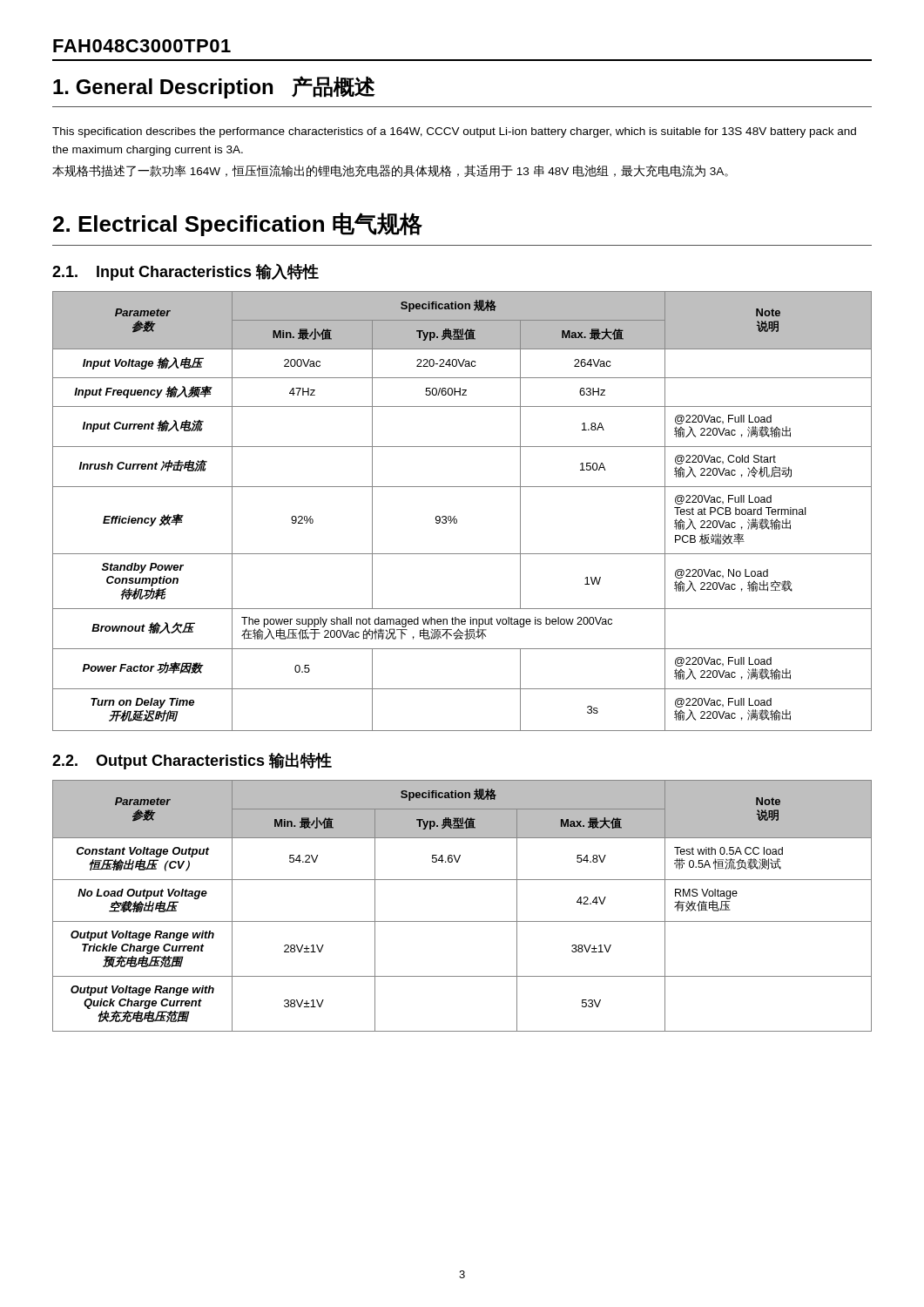924x1307 pixels.
Task: Locate the text "1. General Description 产品概述"
Action: [214, 87]
